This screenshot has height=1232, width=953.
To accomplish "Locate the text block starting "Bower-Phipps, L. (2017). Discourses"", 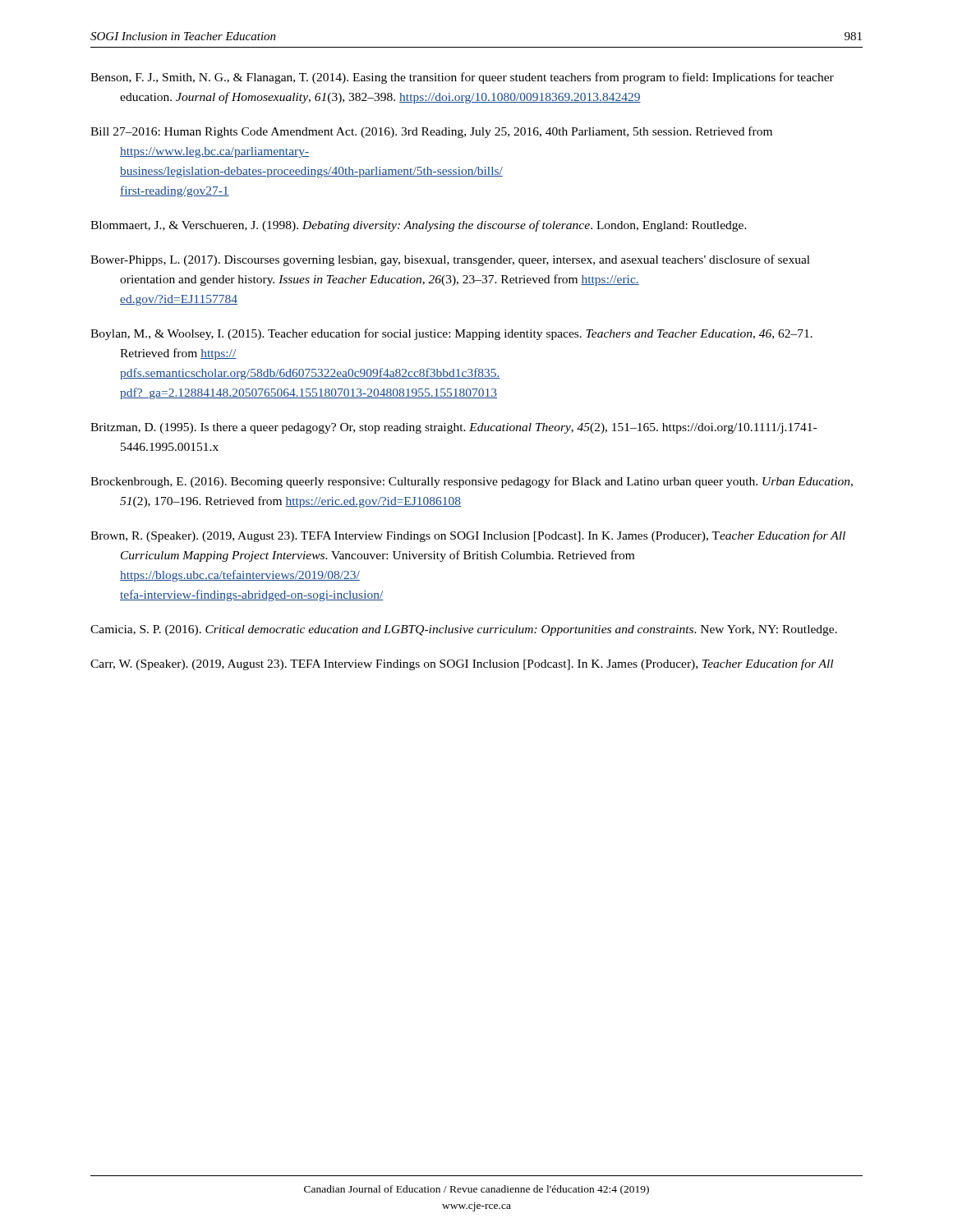I will (x=450, y=279).
